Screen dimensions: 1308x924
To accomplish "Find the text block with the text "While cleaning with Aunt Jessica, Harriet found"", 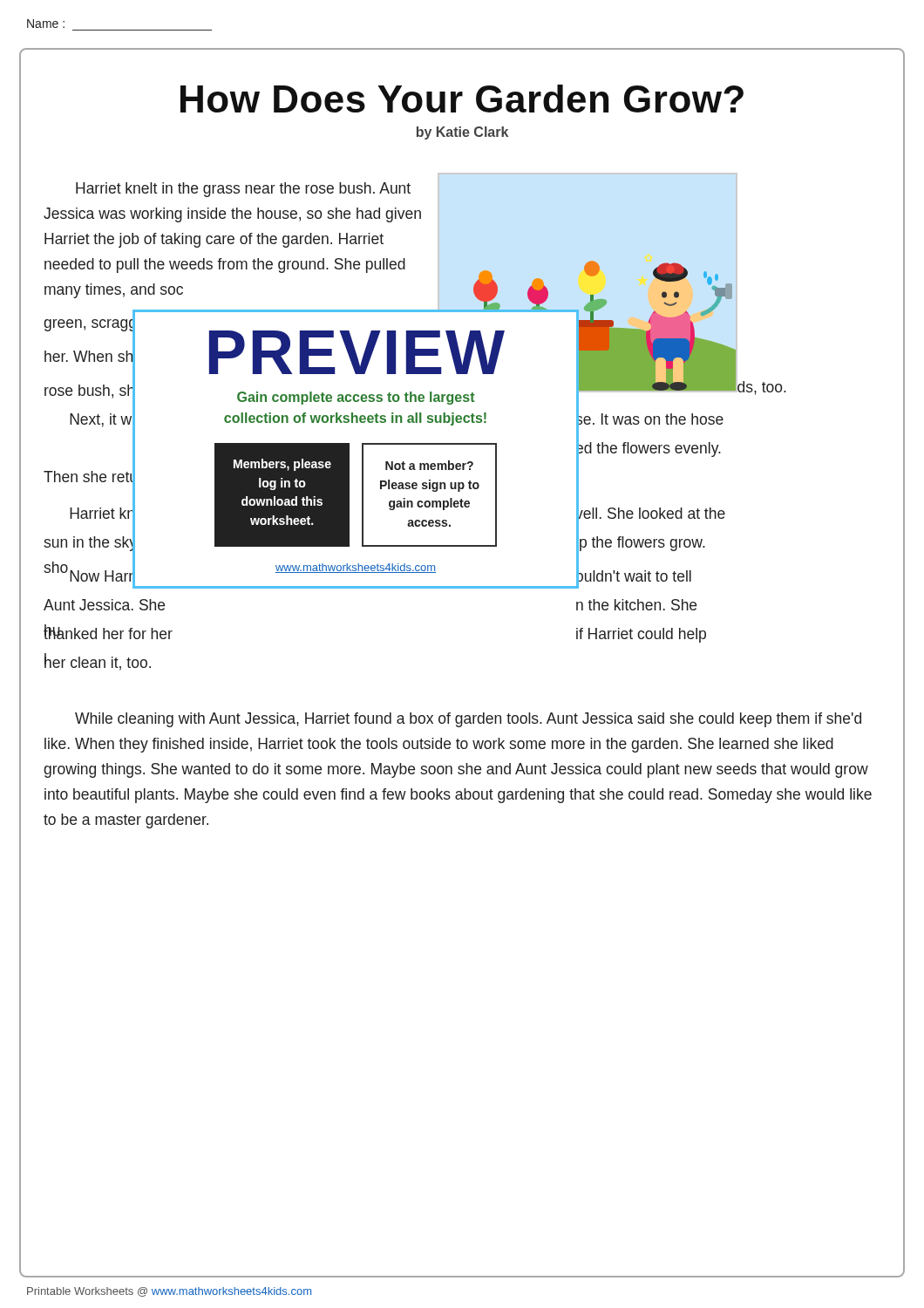I will click(464, 769).
